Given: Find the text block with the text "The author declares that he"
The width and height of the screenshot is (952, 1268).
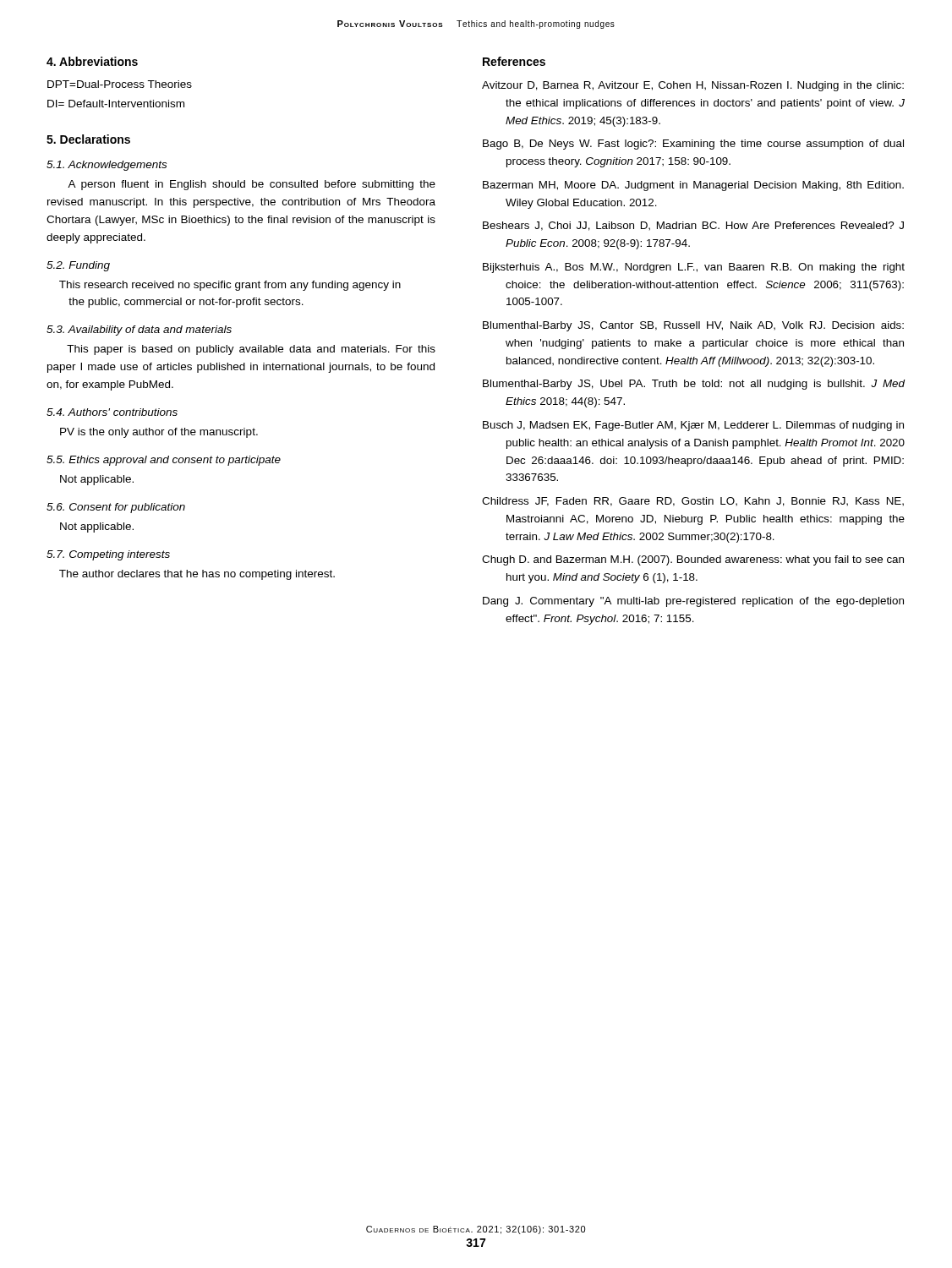Looking at the screenshot, I should point(191,574).
